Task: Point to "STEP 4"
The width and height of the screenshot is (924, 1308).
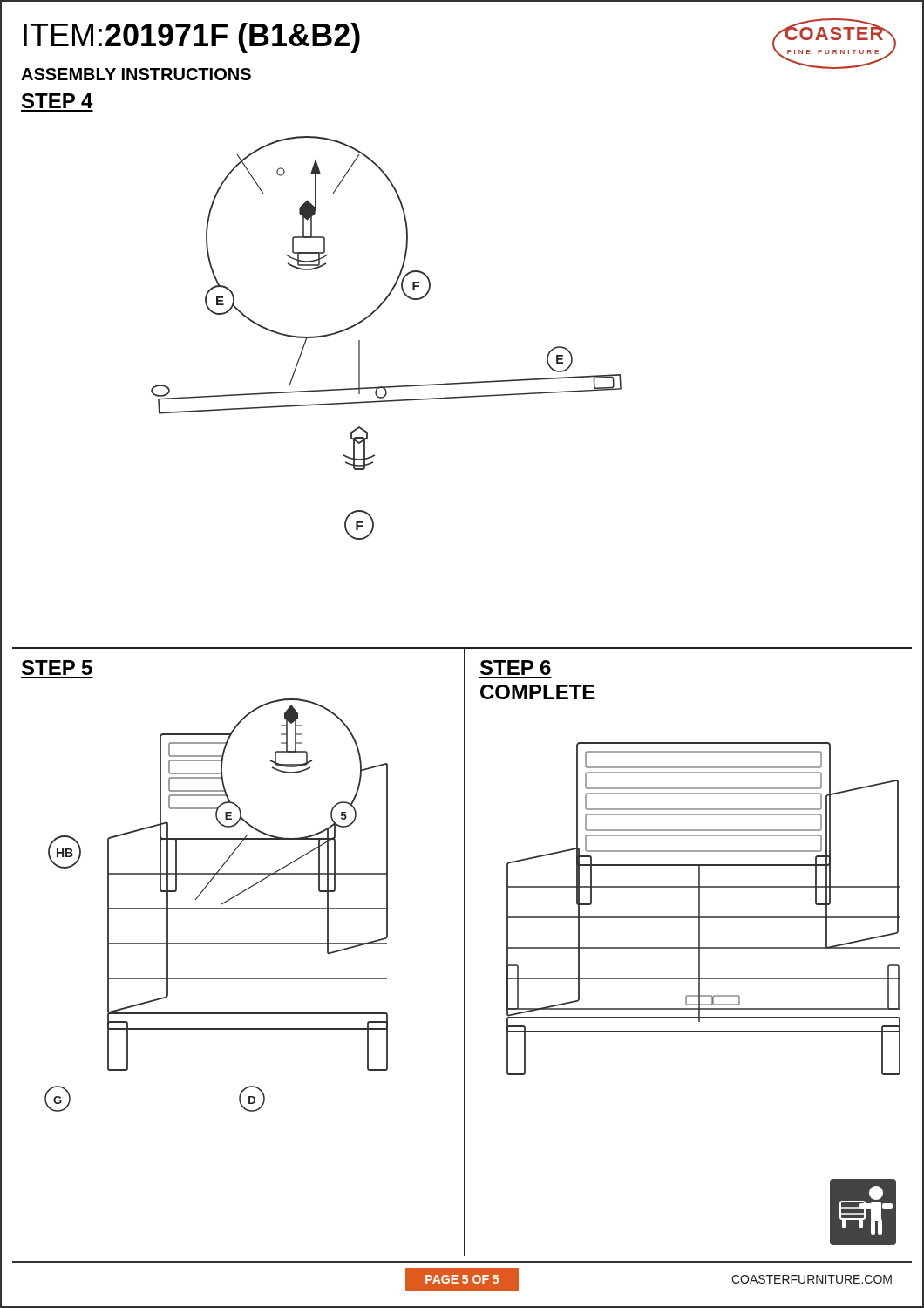Action: [57, 101]
